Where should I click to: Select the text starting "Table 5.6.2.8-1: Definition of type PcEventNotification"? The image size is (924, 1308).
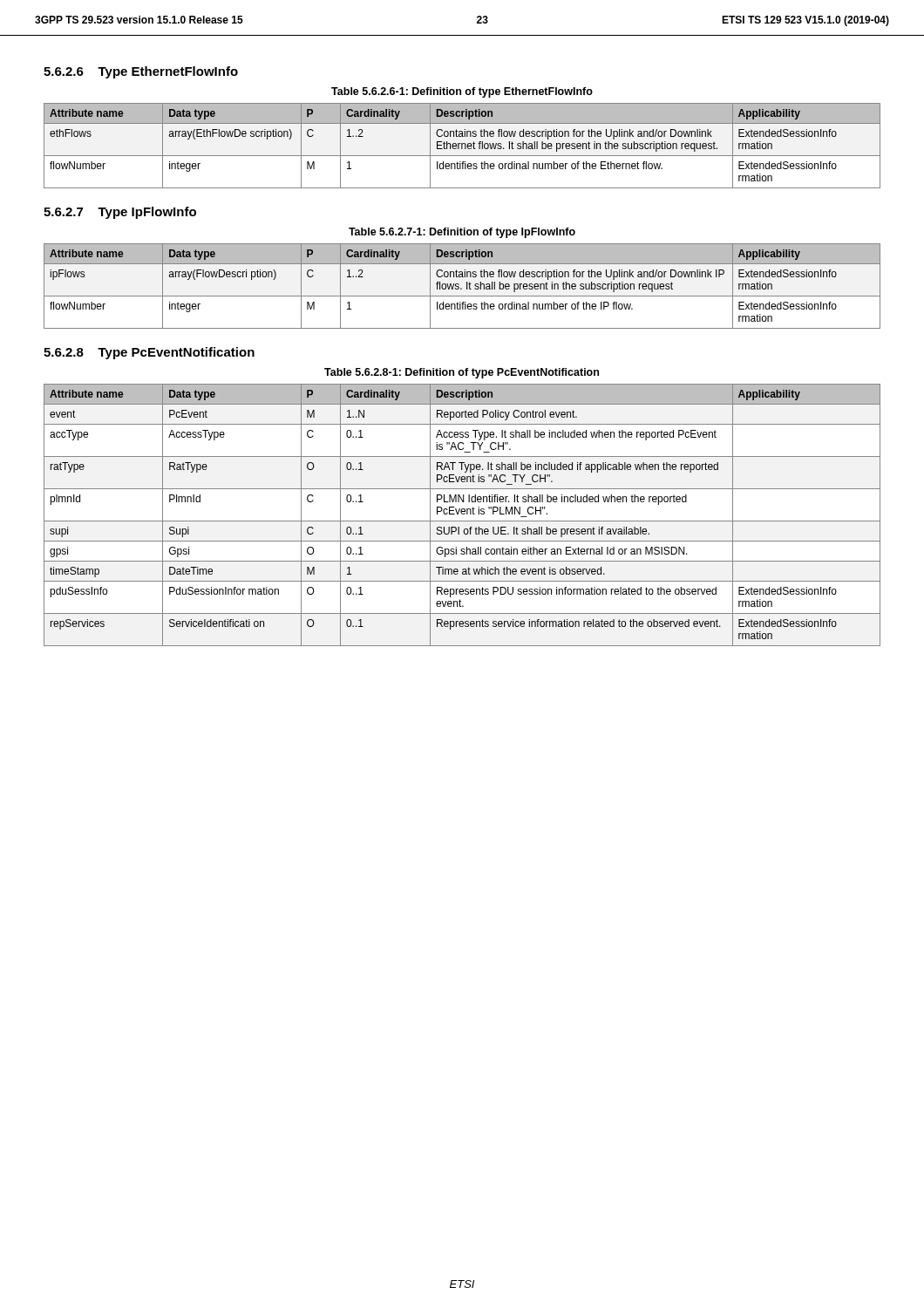pos(462,372)
